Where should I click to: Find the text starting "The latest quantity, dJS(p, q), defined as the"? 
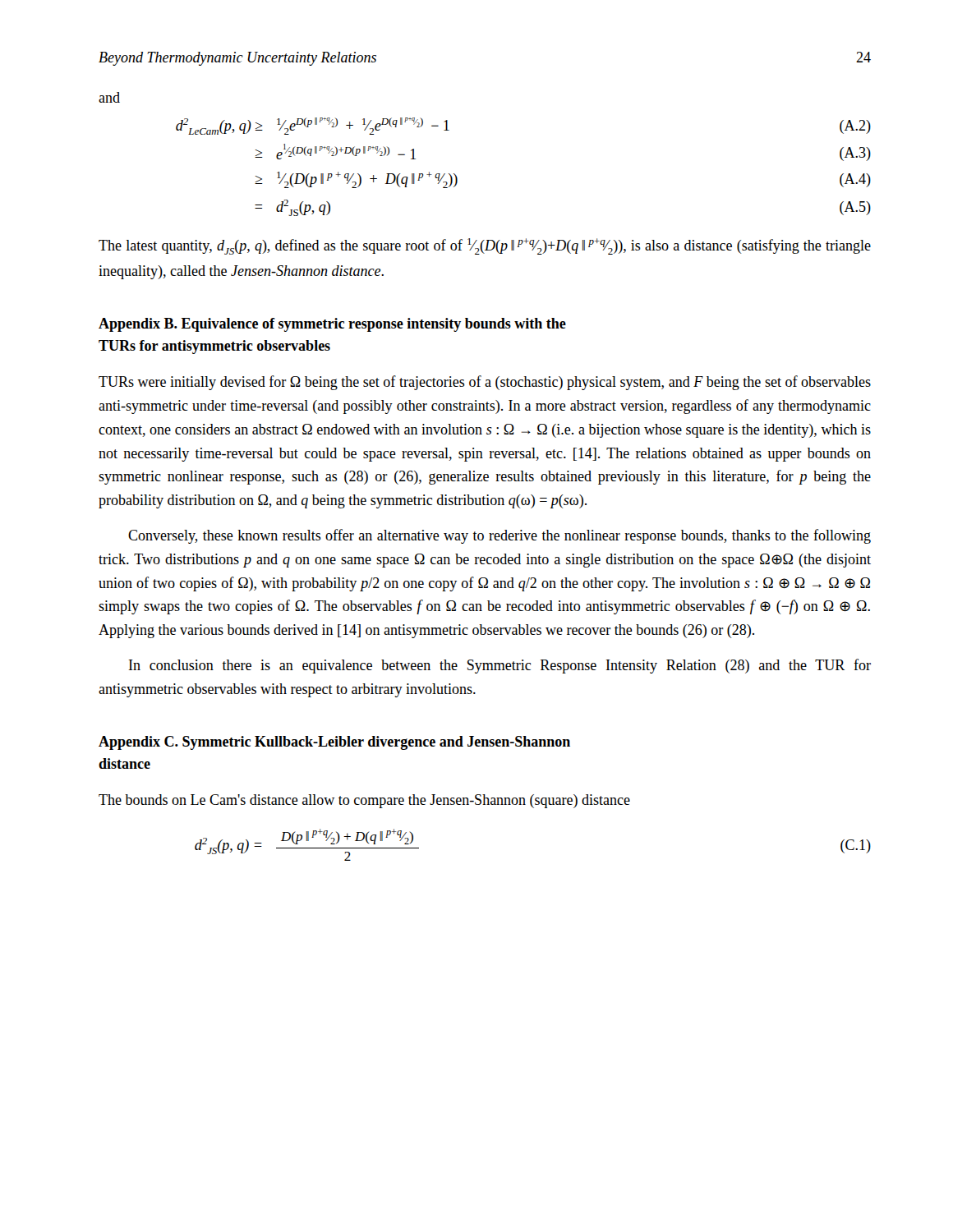coord(485,257)
